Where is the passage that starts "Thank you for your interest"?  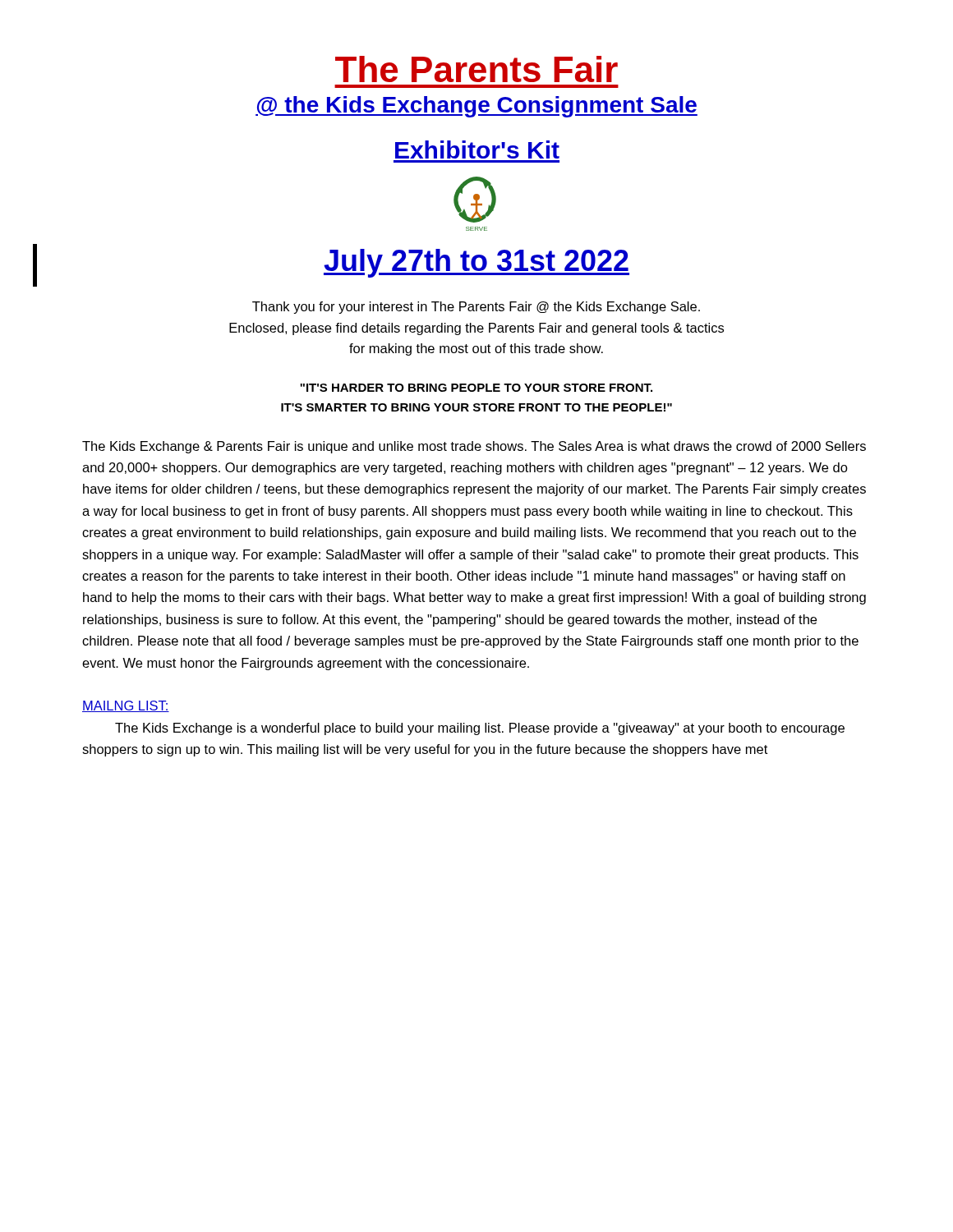click(x=476, y=327)
